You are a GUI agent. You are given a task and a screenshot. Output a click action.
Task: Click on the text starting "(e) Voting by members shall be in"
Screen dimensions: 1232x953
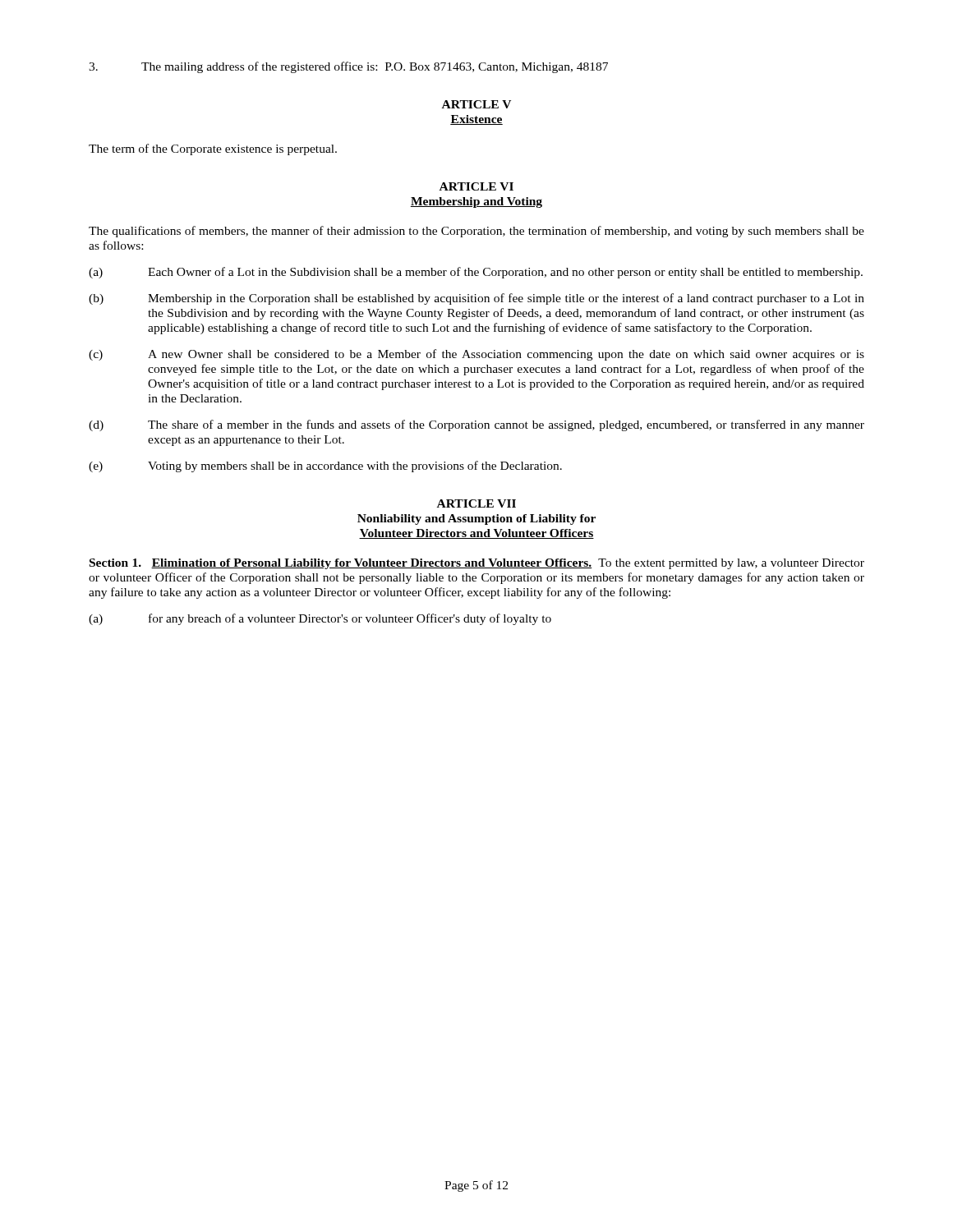tap(476, 466)
